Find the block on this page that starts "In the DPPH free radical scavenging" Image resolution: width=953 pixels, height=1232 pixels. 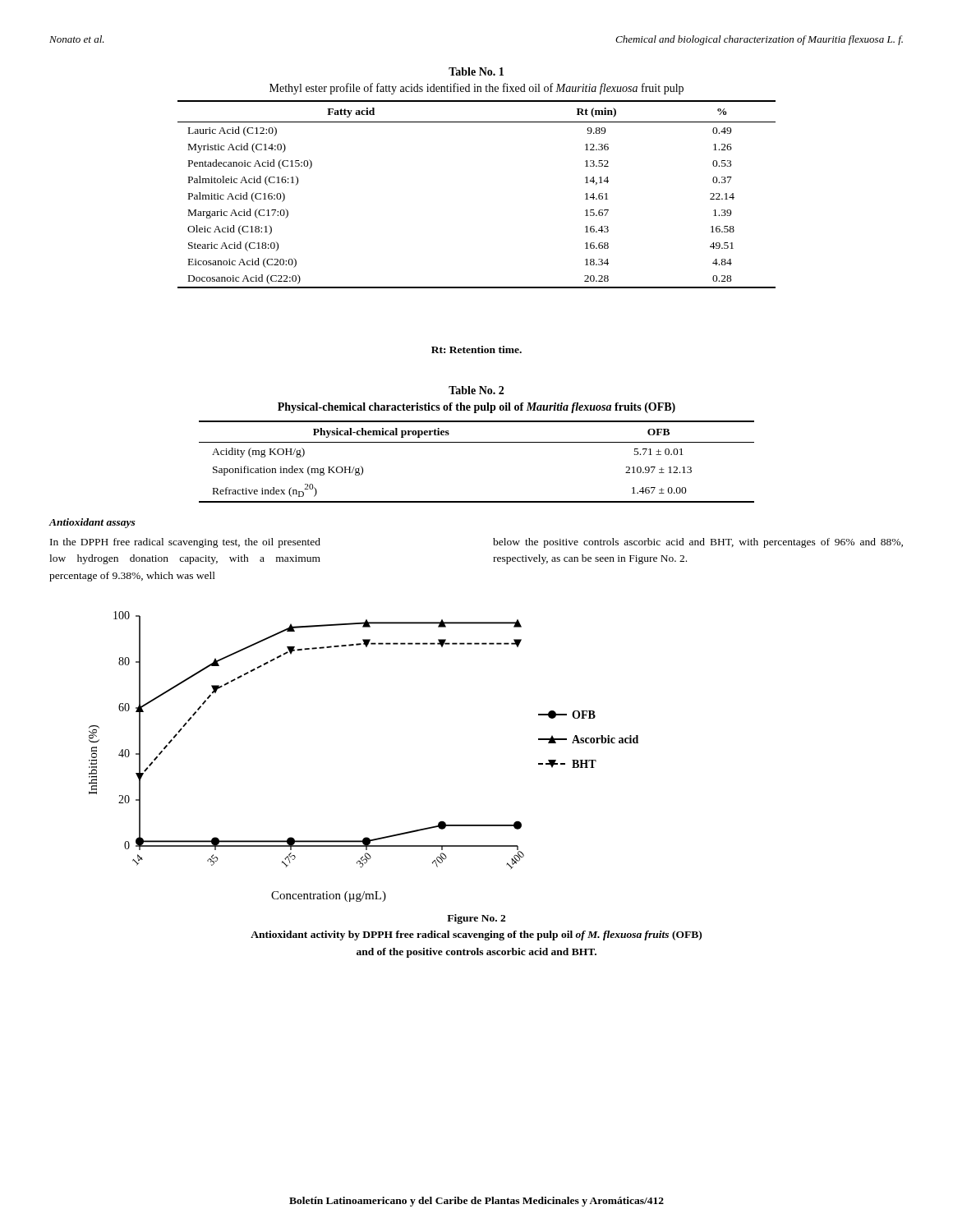point(185,558)
